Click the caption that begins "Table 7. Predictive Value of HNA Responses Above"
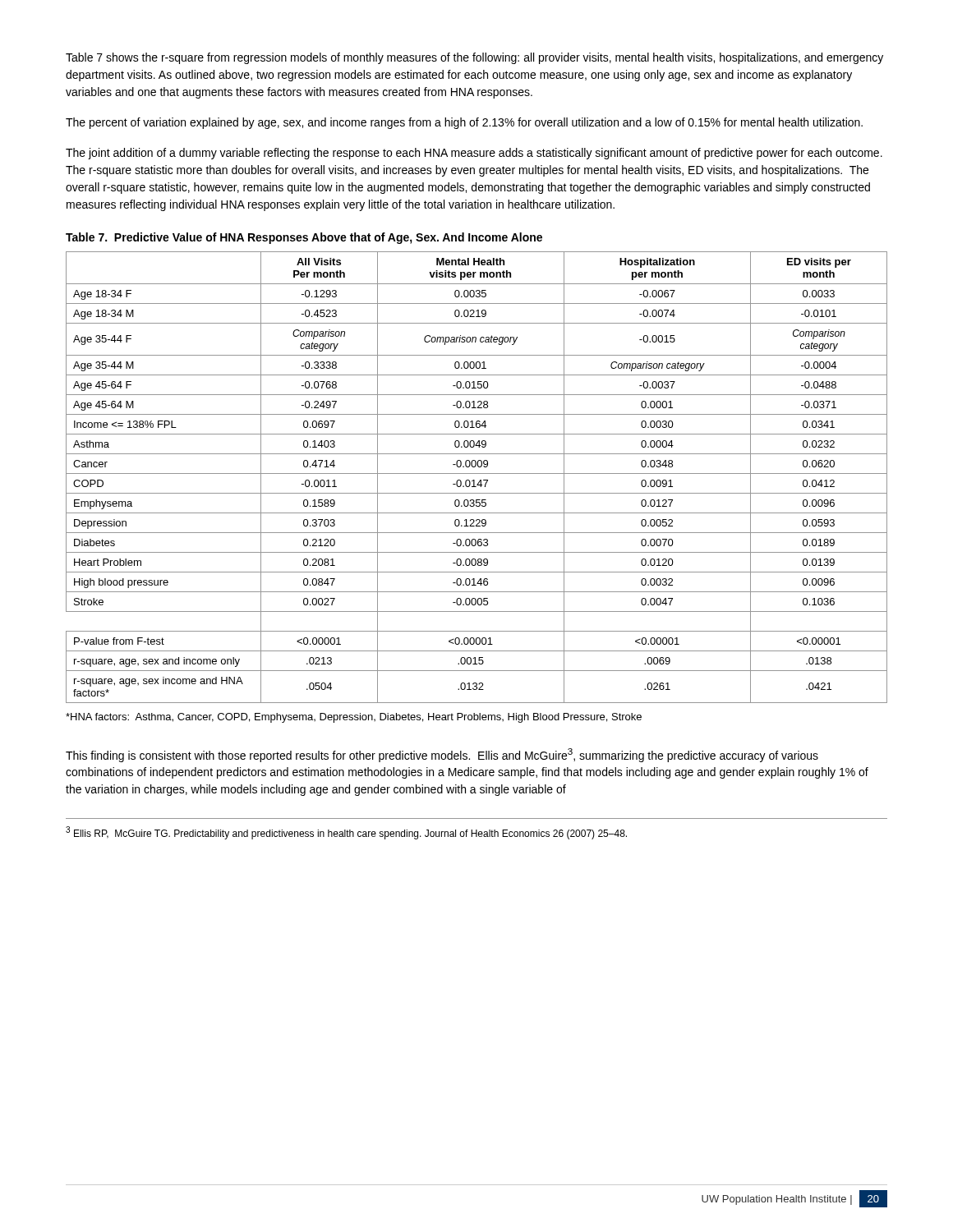The image size is (953, 1232). tap(304, 237)
